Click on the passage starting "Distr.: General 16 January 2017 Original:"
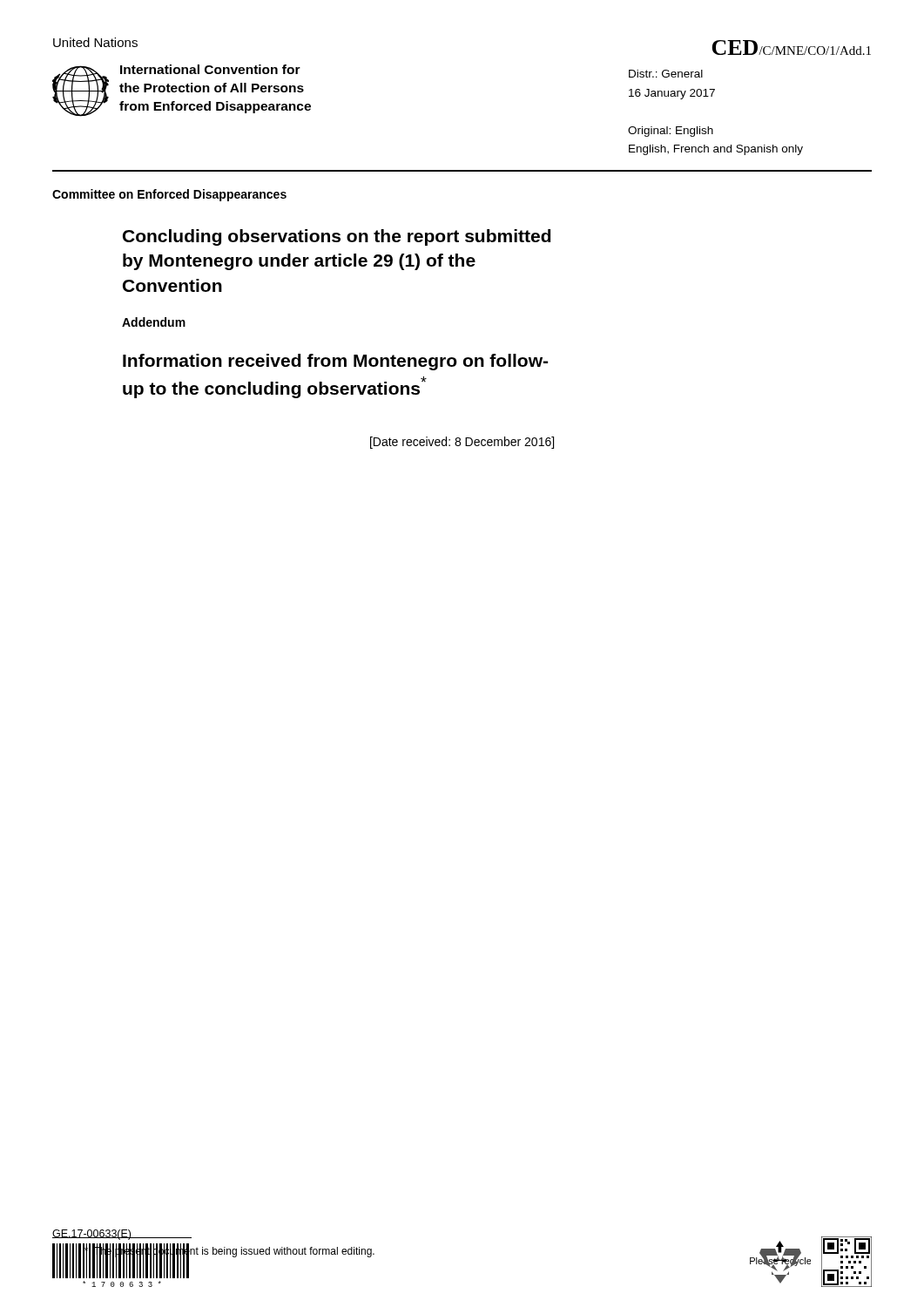Screen dimensions: 1307x924 [666, 74]
